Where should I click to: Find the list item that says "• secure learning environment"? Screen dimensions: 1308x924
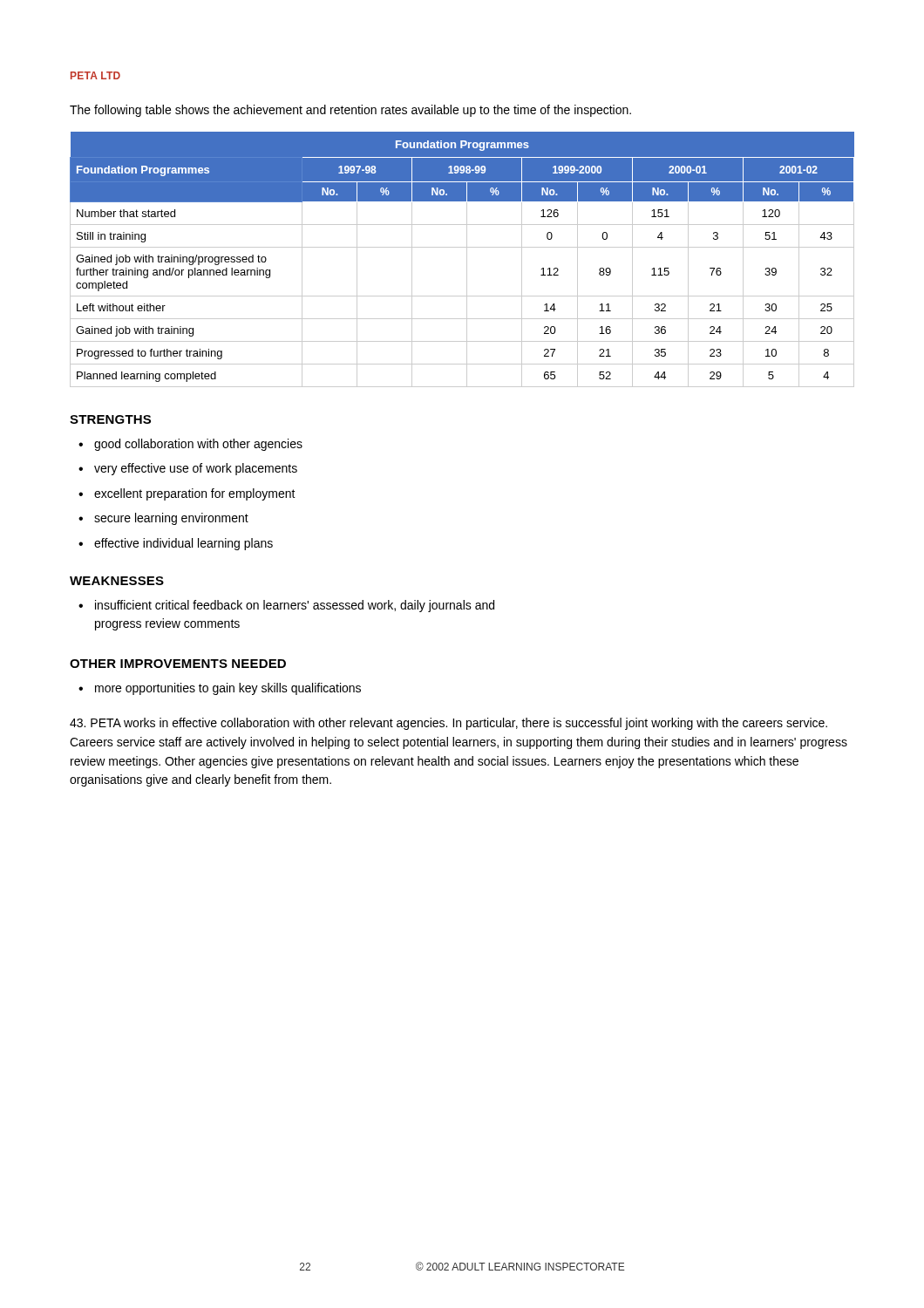[163, 519]
